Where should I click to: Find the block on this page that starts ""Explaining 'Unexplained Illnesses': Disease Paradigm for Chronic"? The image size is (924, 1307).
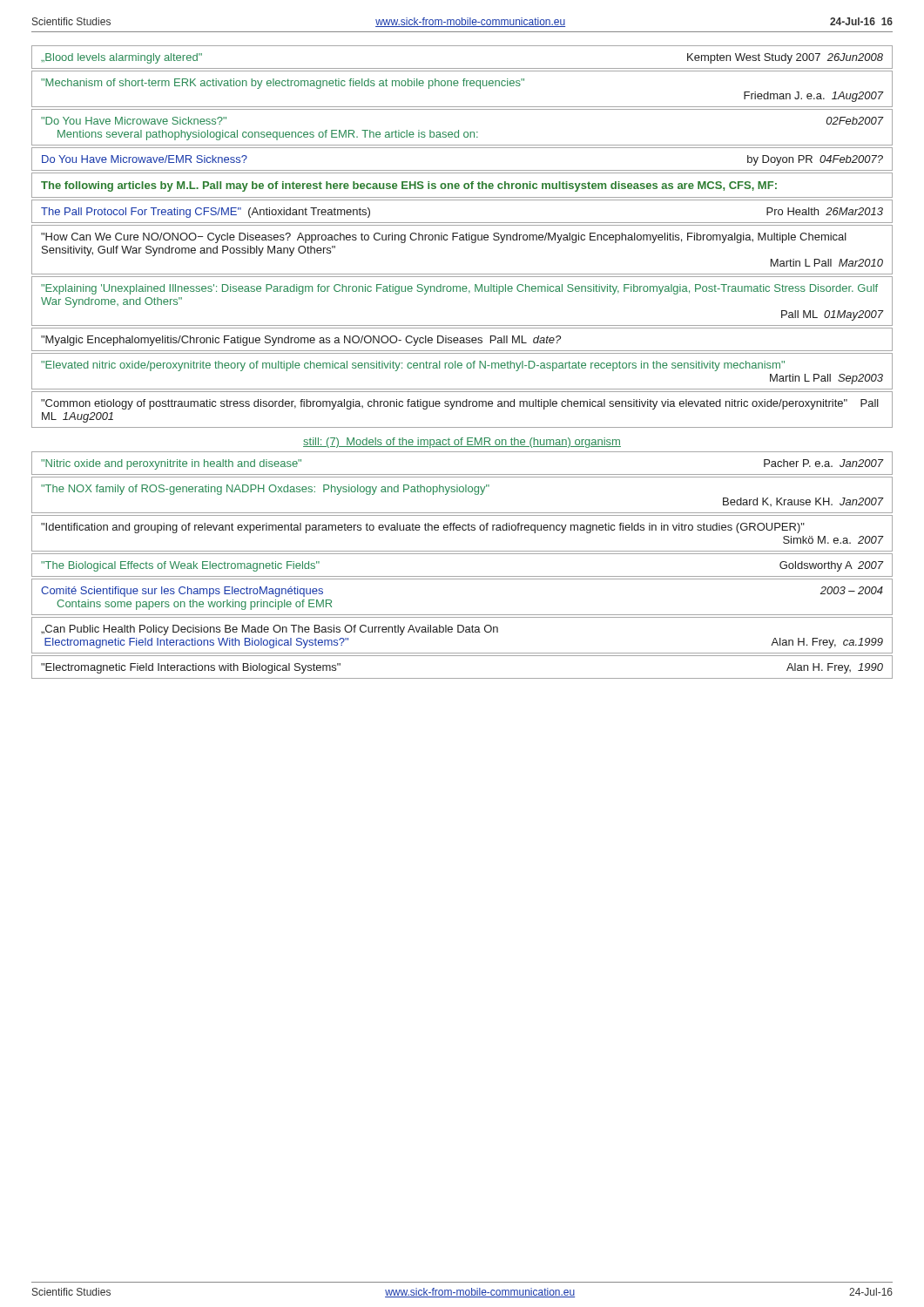[x=462, y=301]
